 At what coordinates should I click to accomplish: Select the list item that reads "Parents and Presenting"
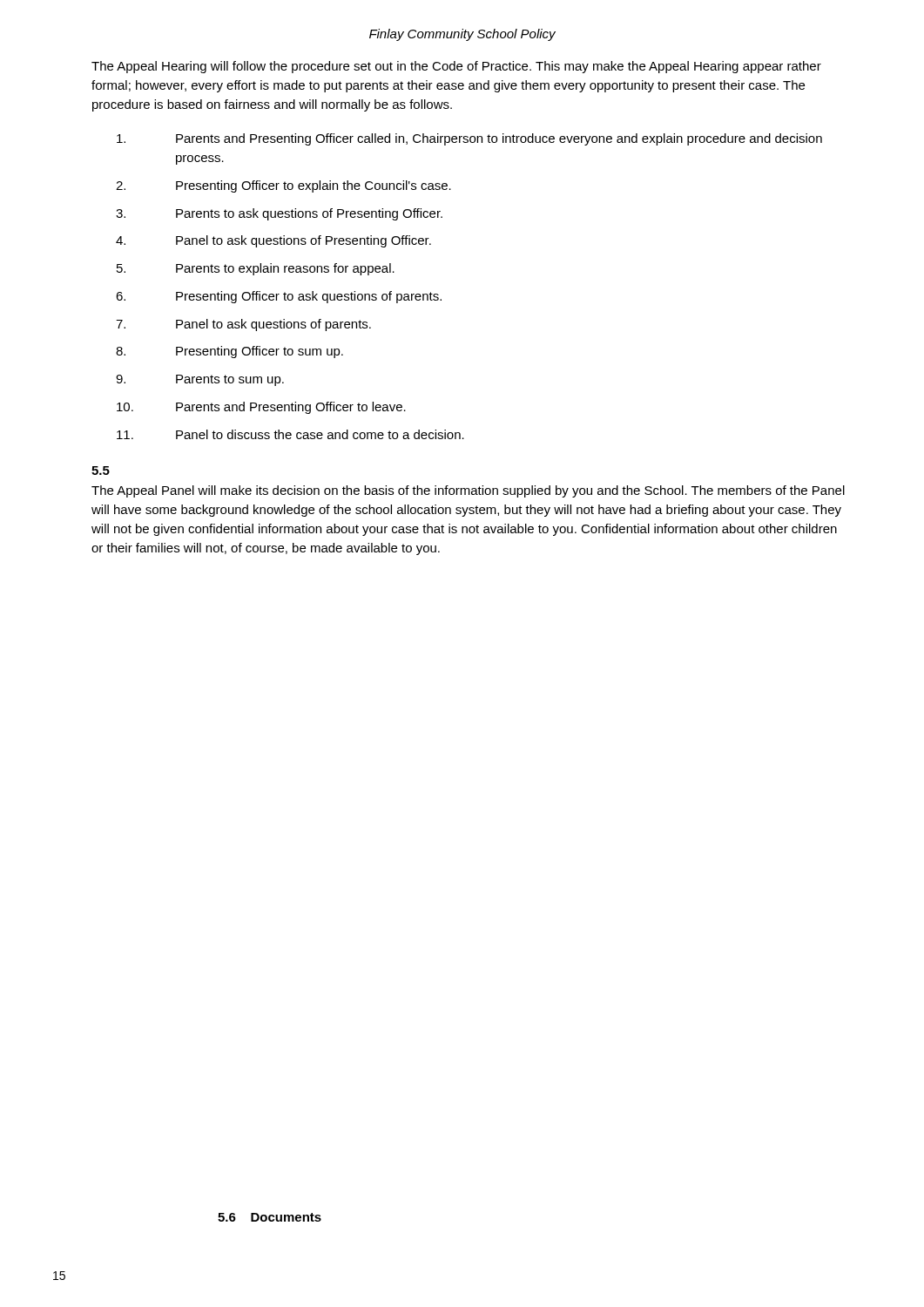[x=469, y=148]
